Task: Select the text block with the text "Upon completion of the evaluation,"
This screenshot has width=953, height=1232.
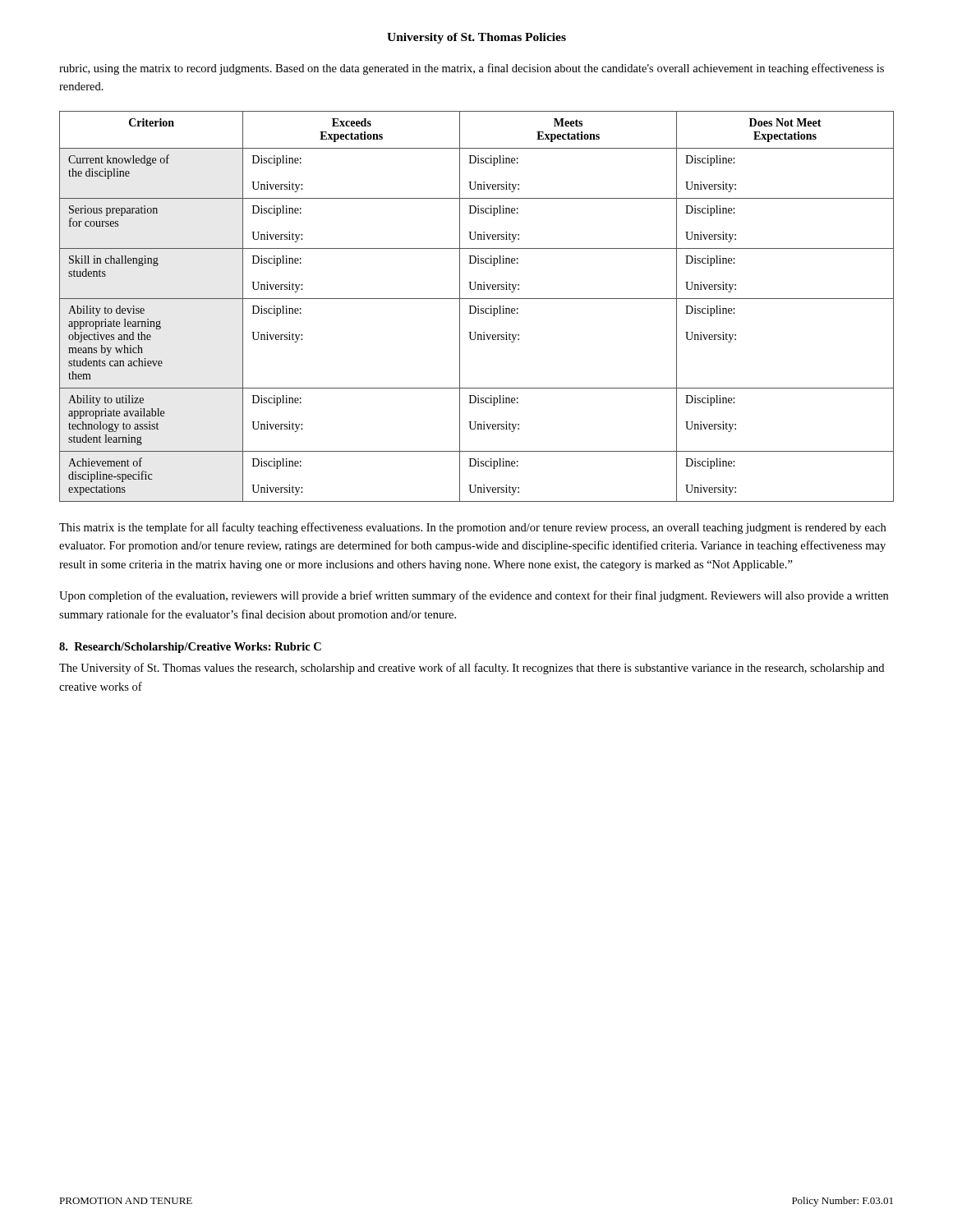Action: click(474, 605)
